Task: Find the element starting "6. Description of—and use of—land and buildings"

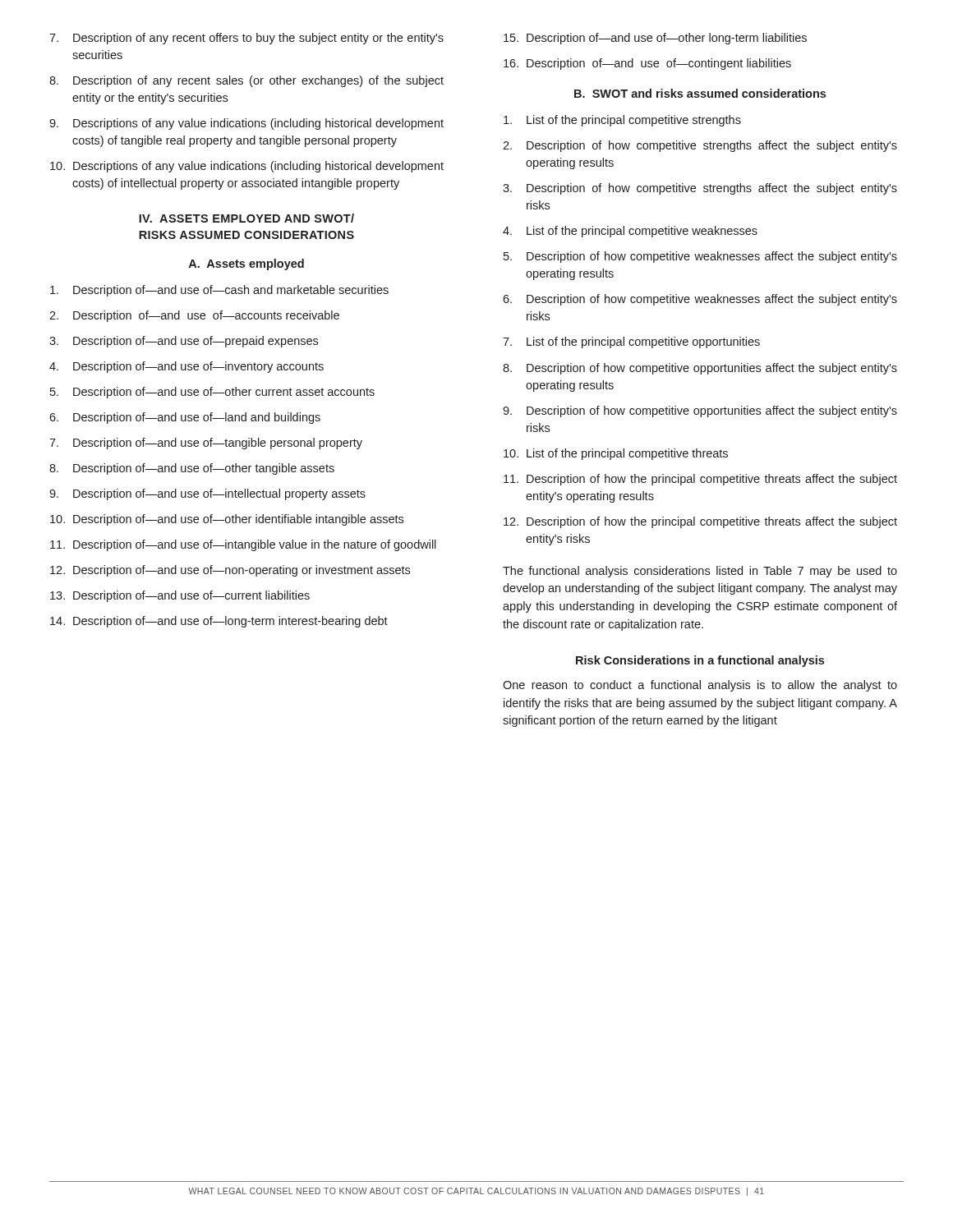Action: (x=246, y=418)
